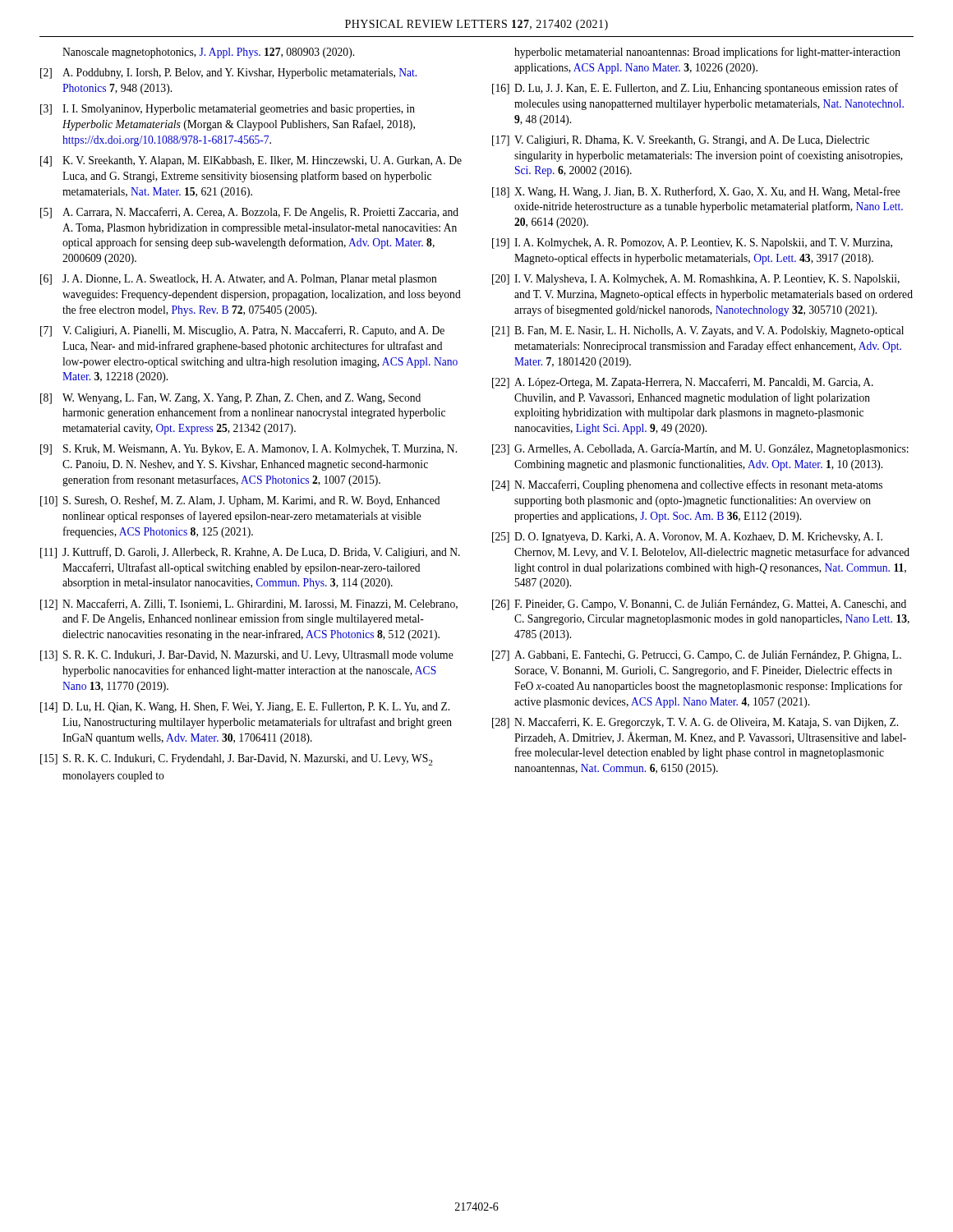
Task: Navigate to the element starting "hyperbolic metamaterial nanoantennas: Broad implications for light-matter-interaction"
Action: pos(702,61)
